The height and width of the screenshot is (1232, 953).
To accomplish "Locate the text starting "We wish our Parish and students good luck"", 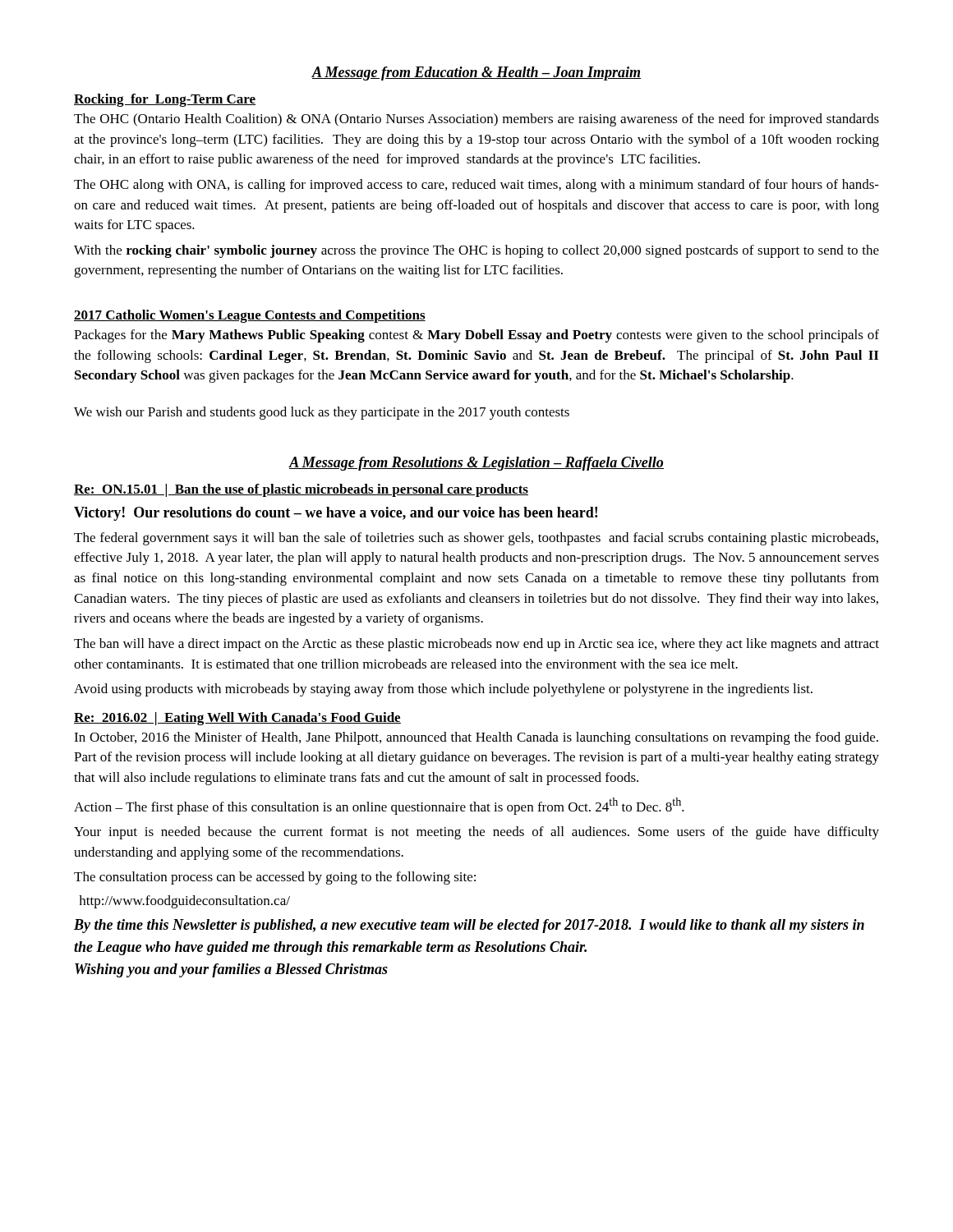I will [322, 412].
